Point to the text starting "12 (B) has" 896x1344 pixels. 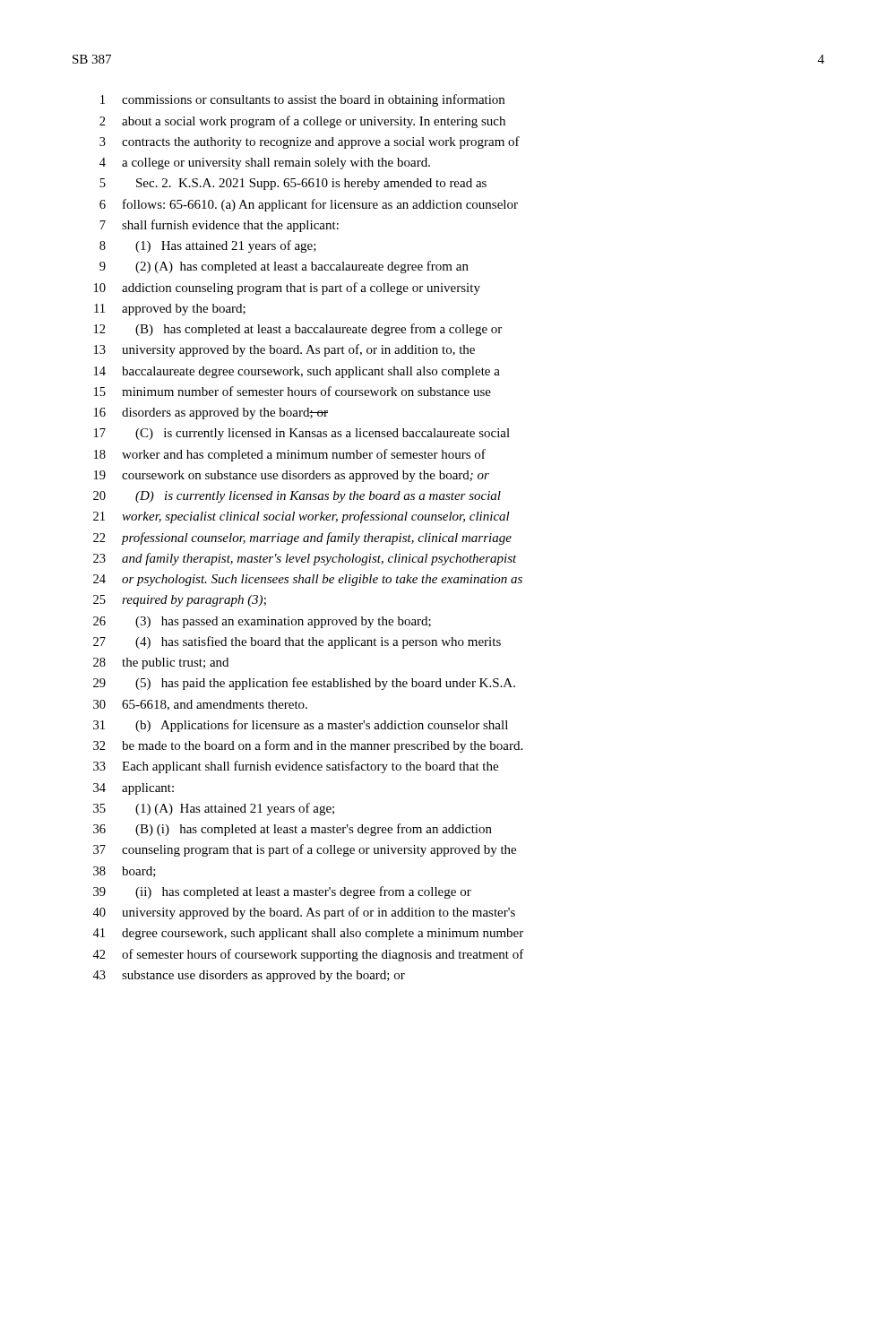pyautogui.click(x=448, y=371)
